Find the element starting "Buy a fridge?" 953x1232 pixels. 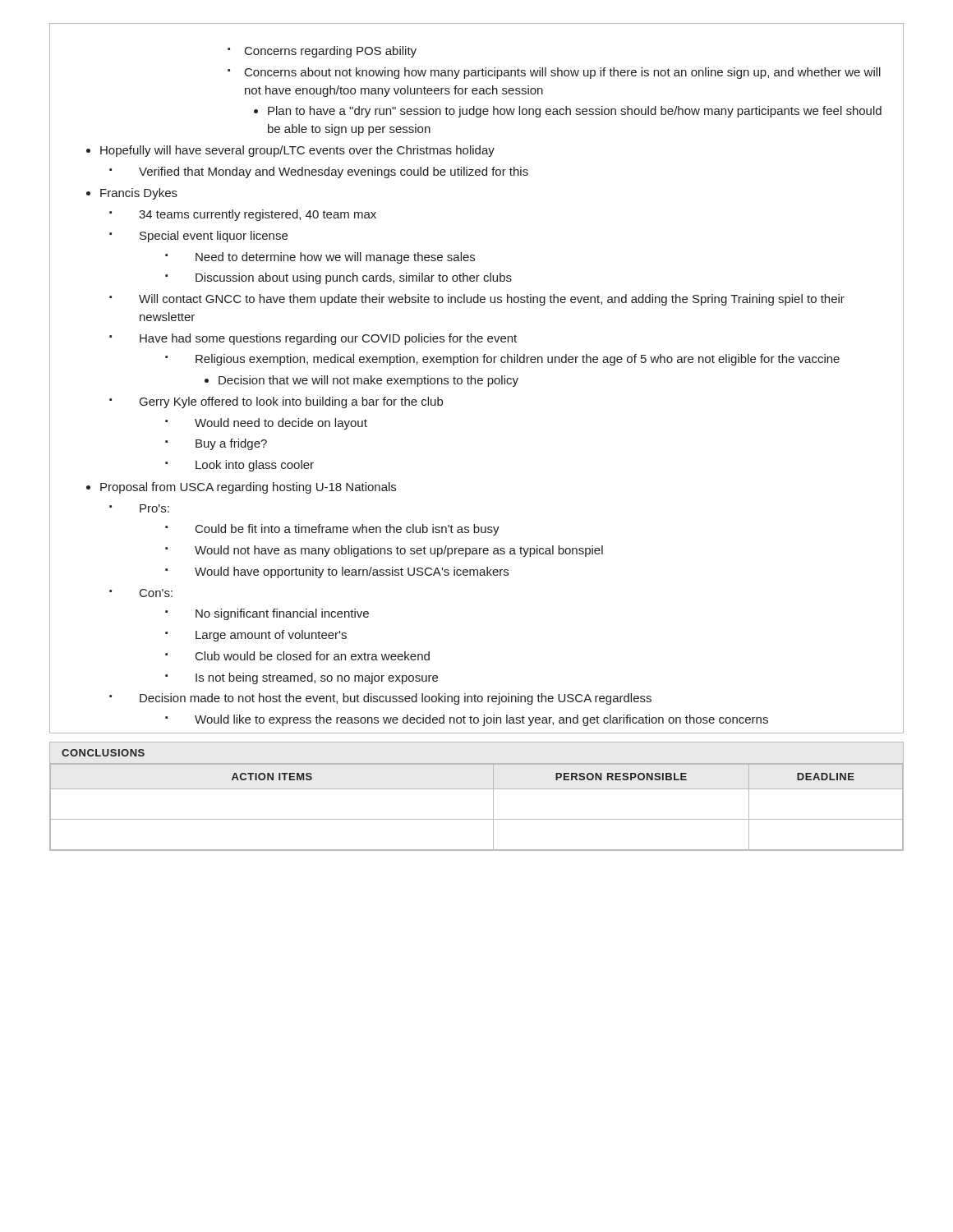(231, 443)
